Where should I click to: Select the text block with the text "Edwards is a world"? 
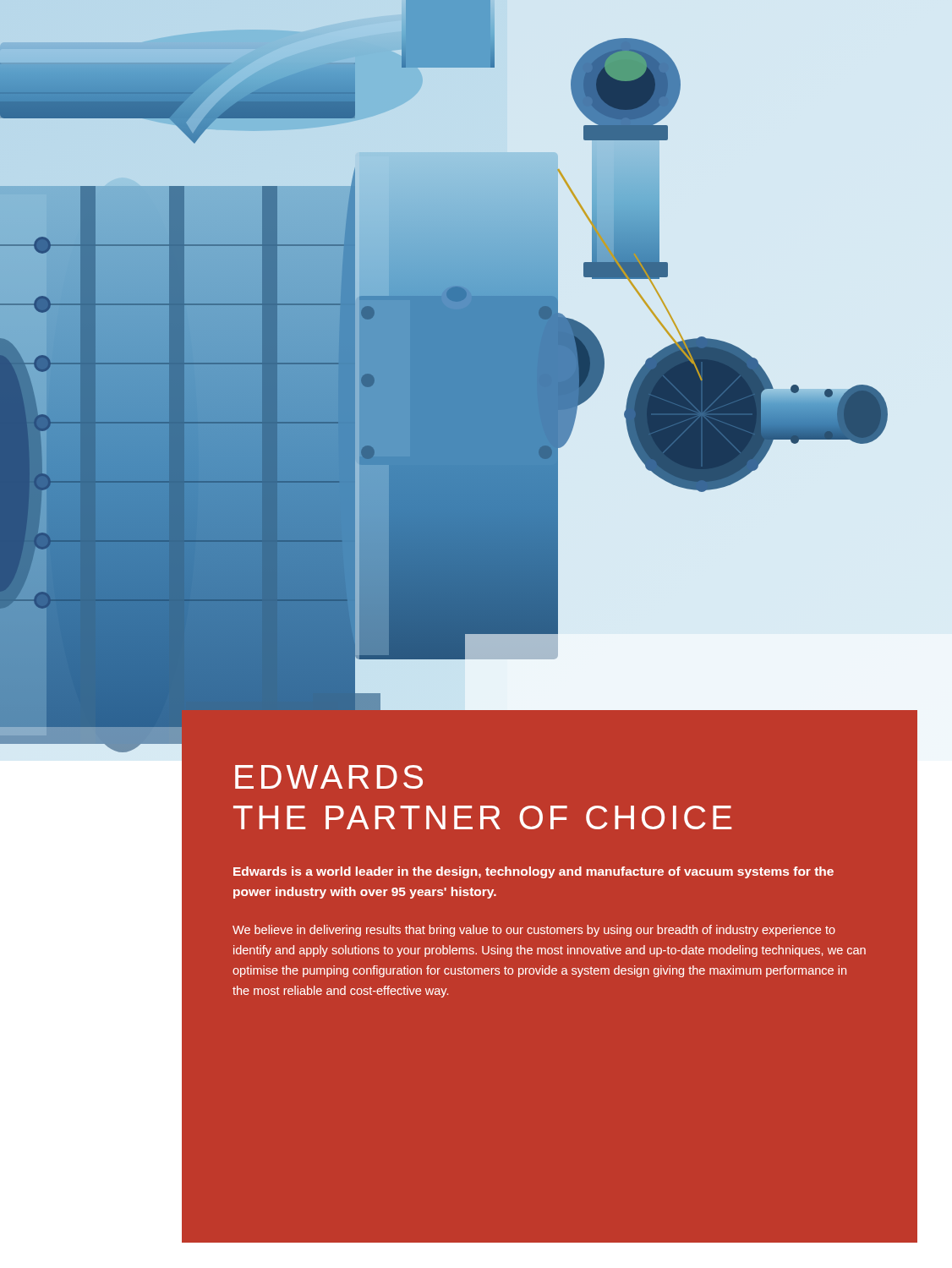pos(550,882)
